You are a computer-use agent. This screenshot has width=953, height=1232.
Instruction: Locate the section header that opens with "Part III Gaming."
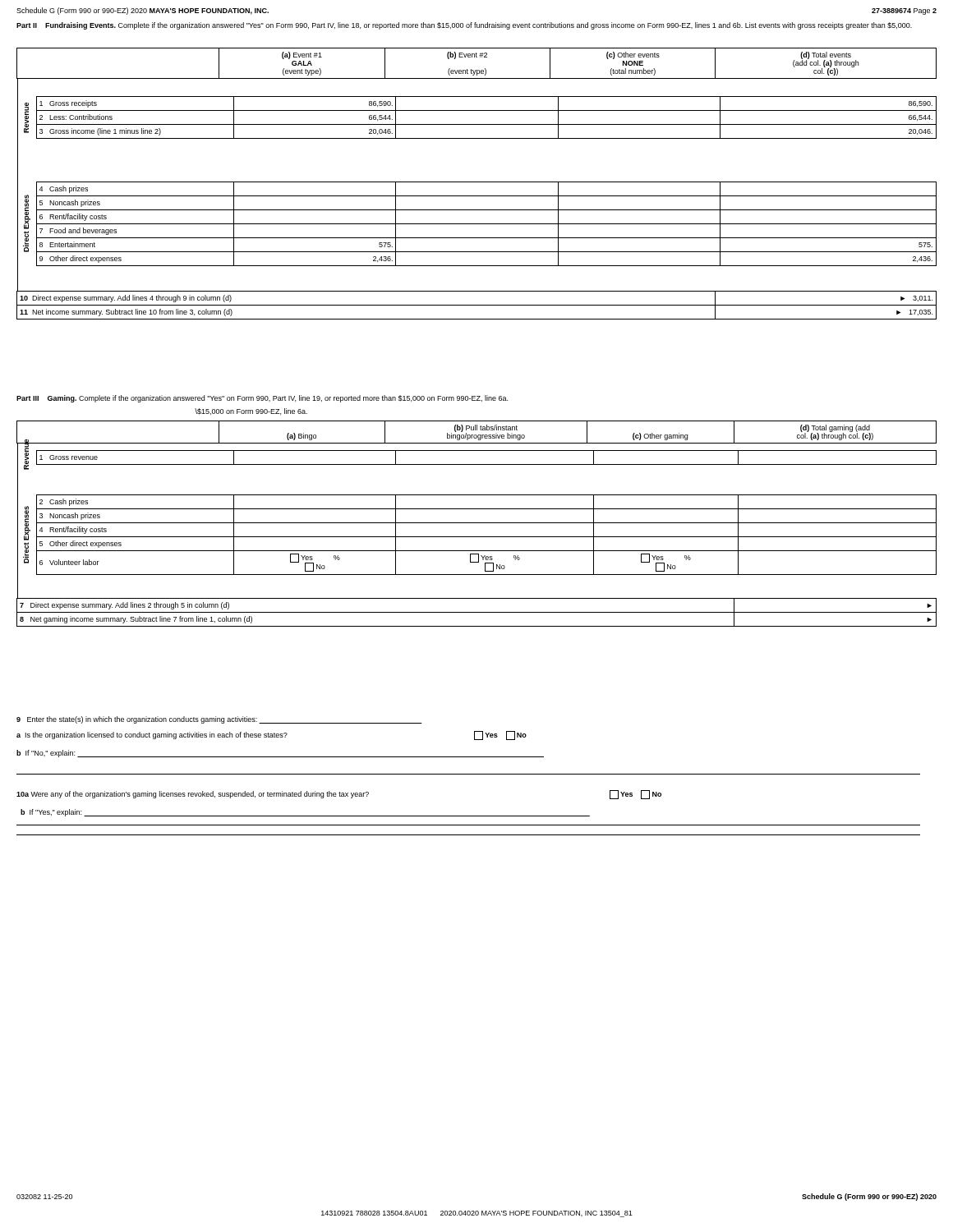coord(263,398)
